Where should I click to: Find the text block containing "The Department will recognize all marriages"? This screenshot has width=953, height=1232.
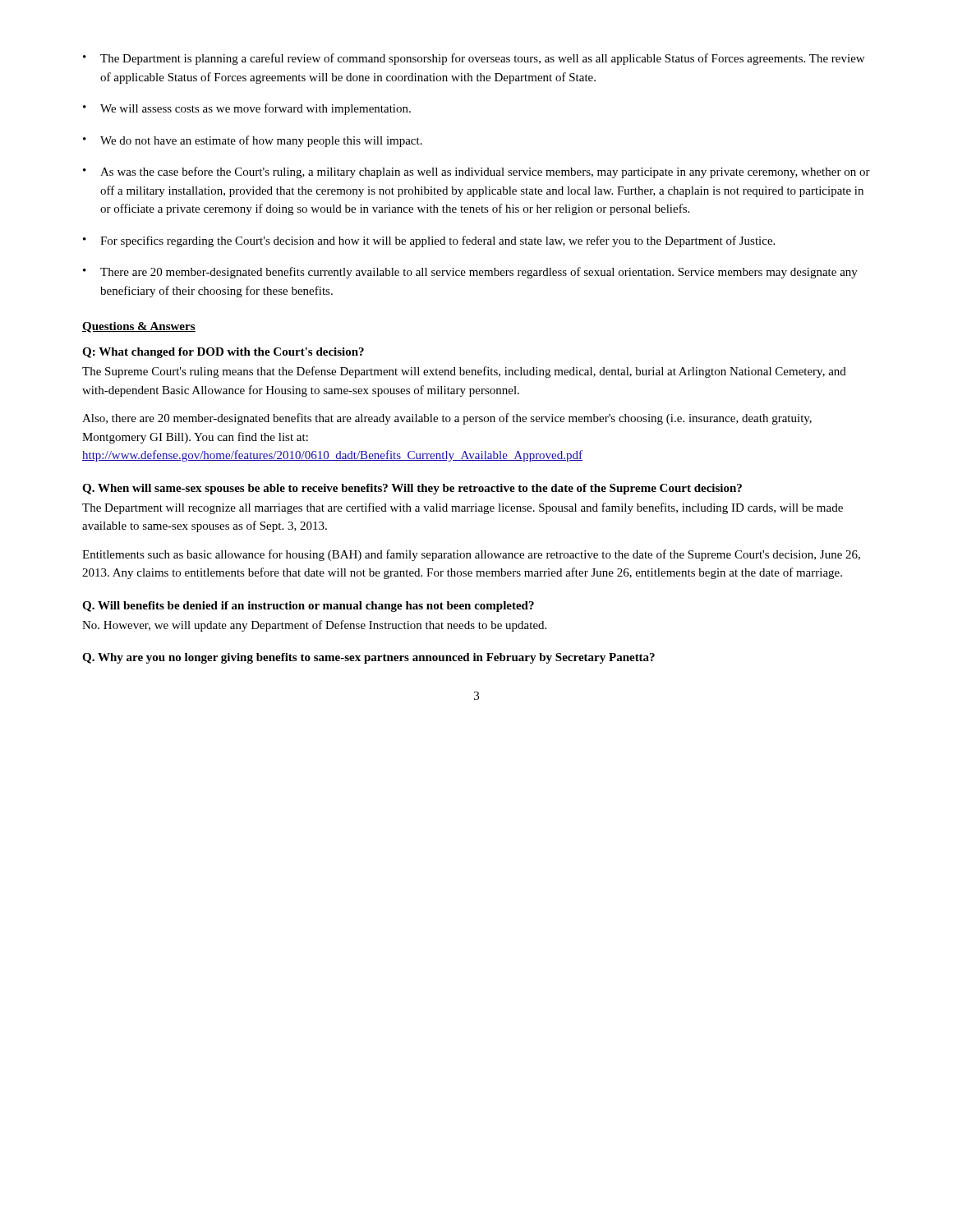[x=463, y=516]
